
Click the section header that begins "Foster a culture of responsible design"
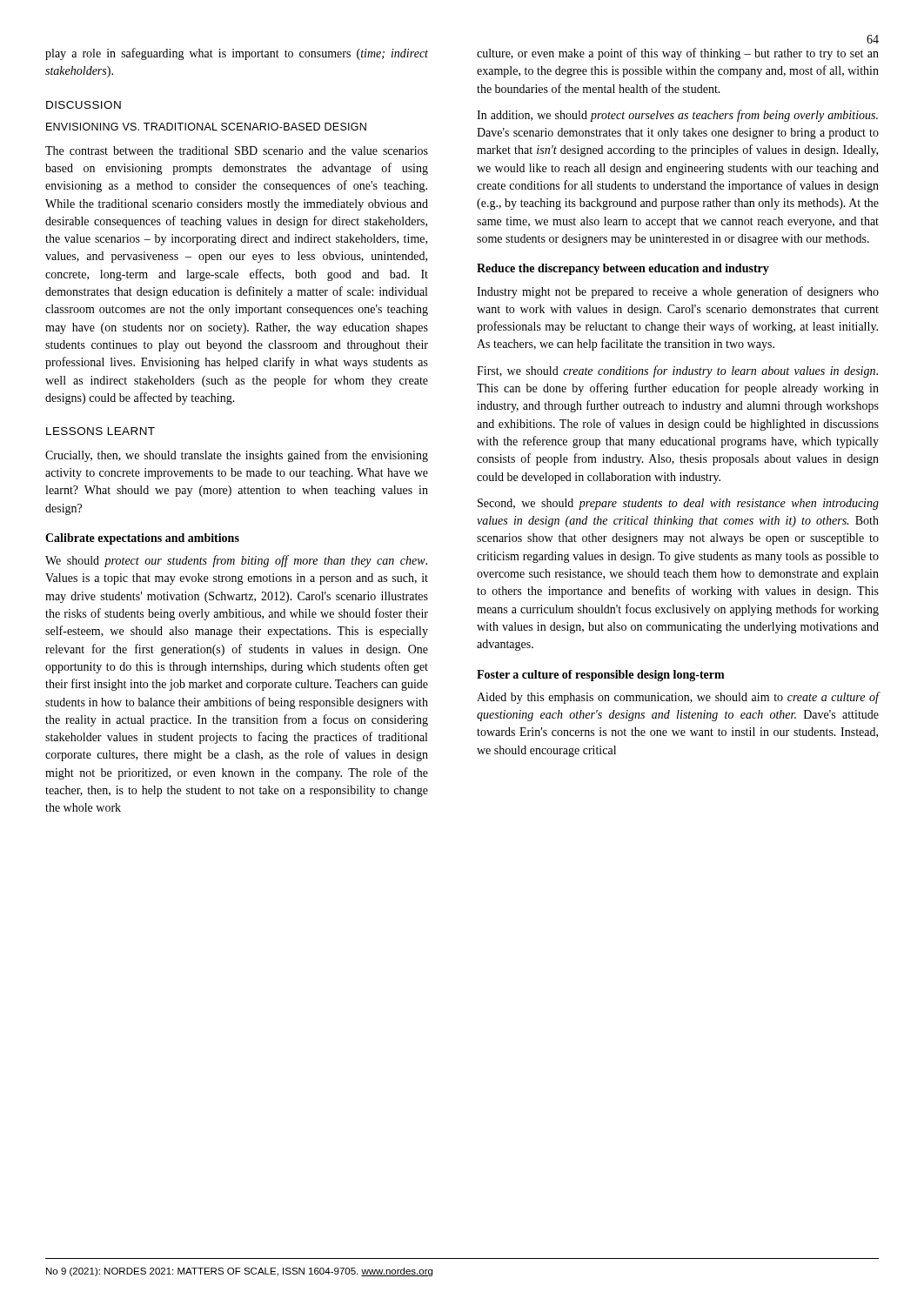click(x=601, y=674)
